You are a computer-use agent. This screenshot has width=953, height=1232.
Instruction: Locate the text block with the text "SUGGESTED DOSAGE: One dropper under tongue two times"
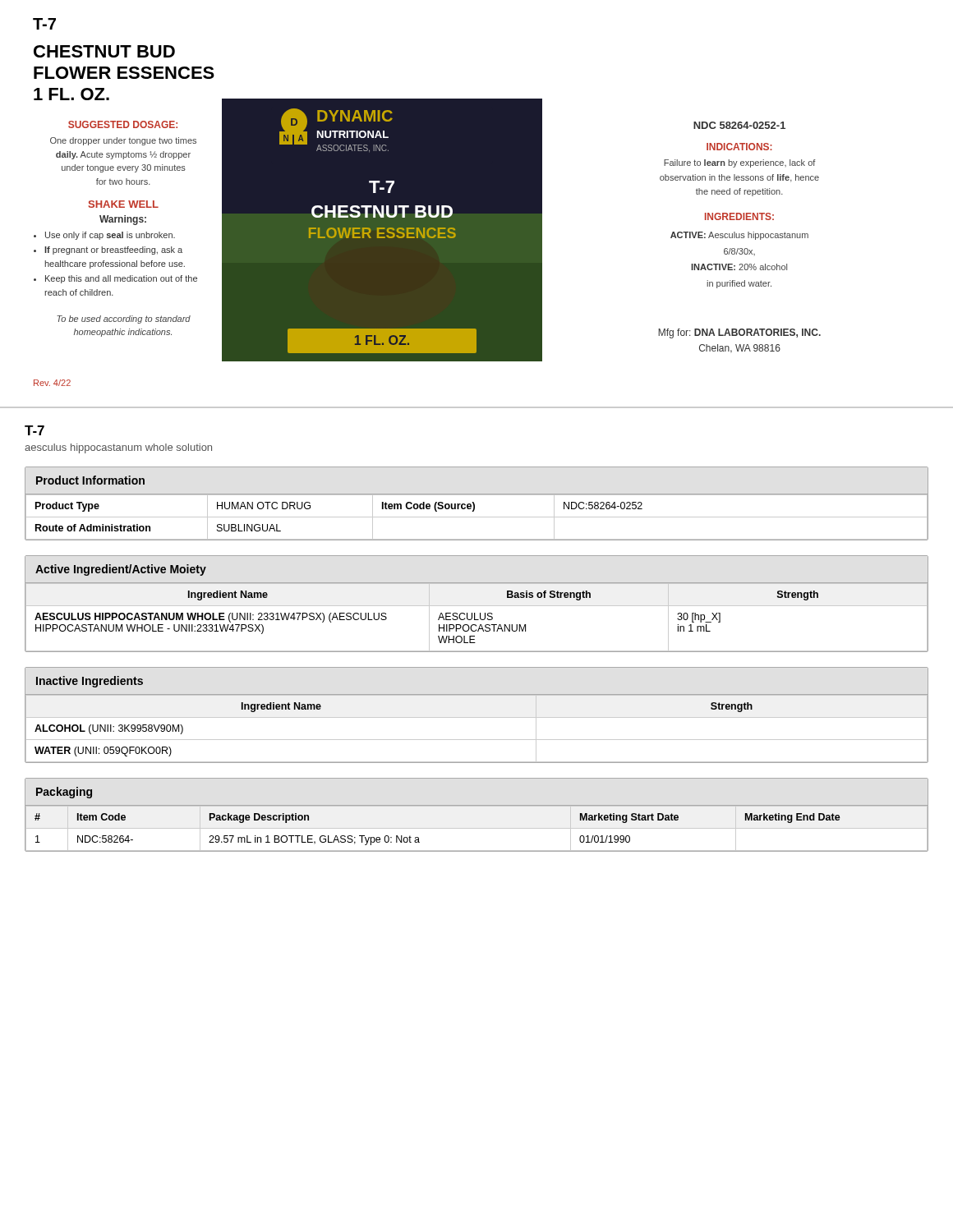pos(123,229)
